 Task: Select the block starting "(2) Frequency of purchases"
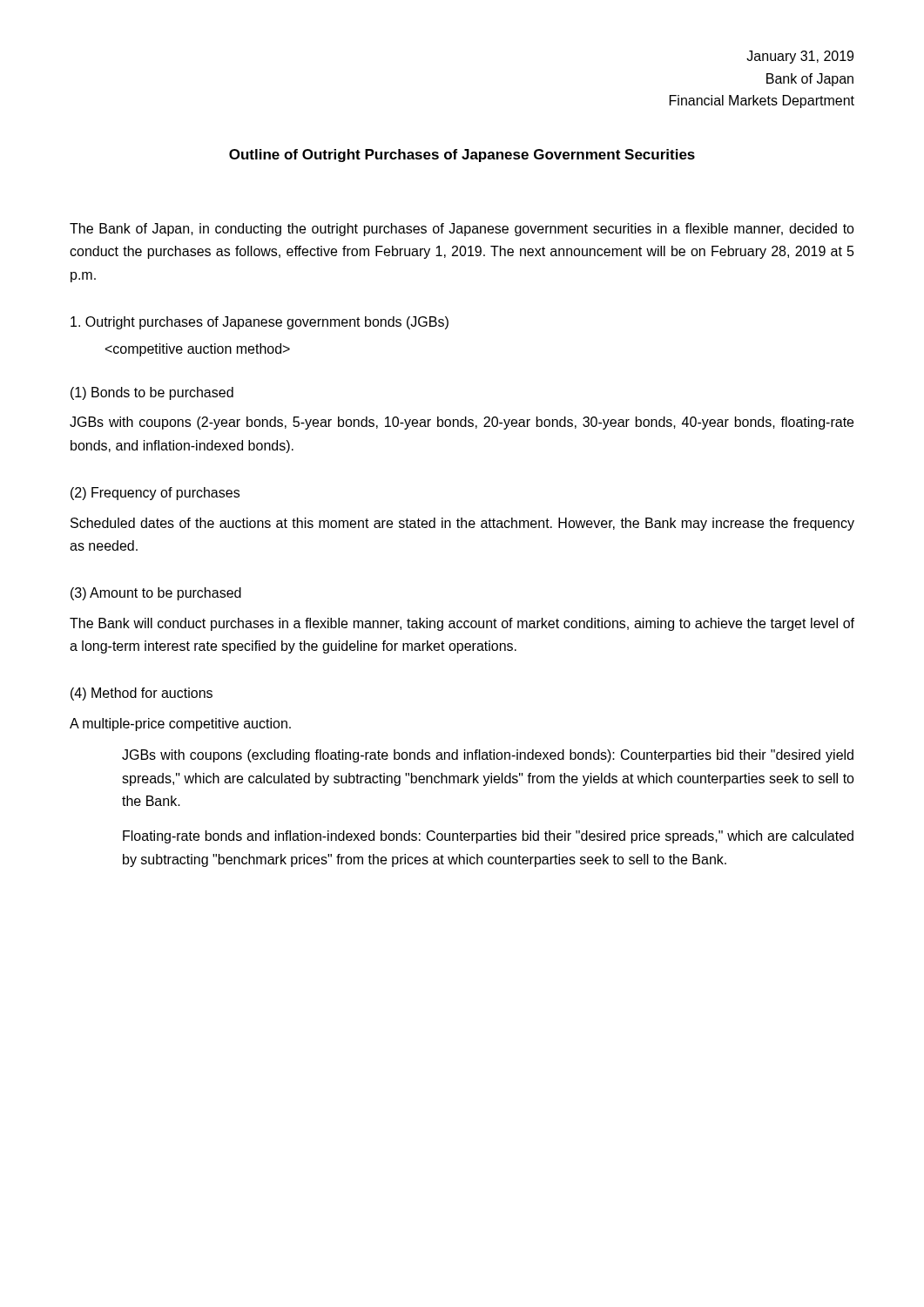pos(155,493)
